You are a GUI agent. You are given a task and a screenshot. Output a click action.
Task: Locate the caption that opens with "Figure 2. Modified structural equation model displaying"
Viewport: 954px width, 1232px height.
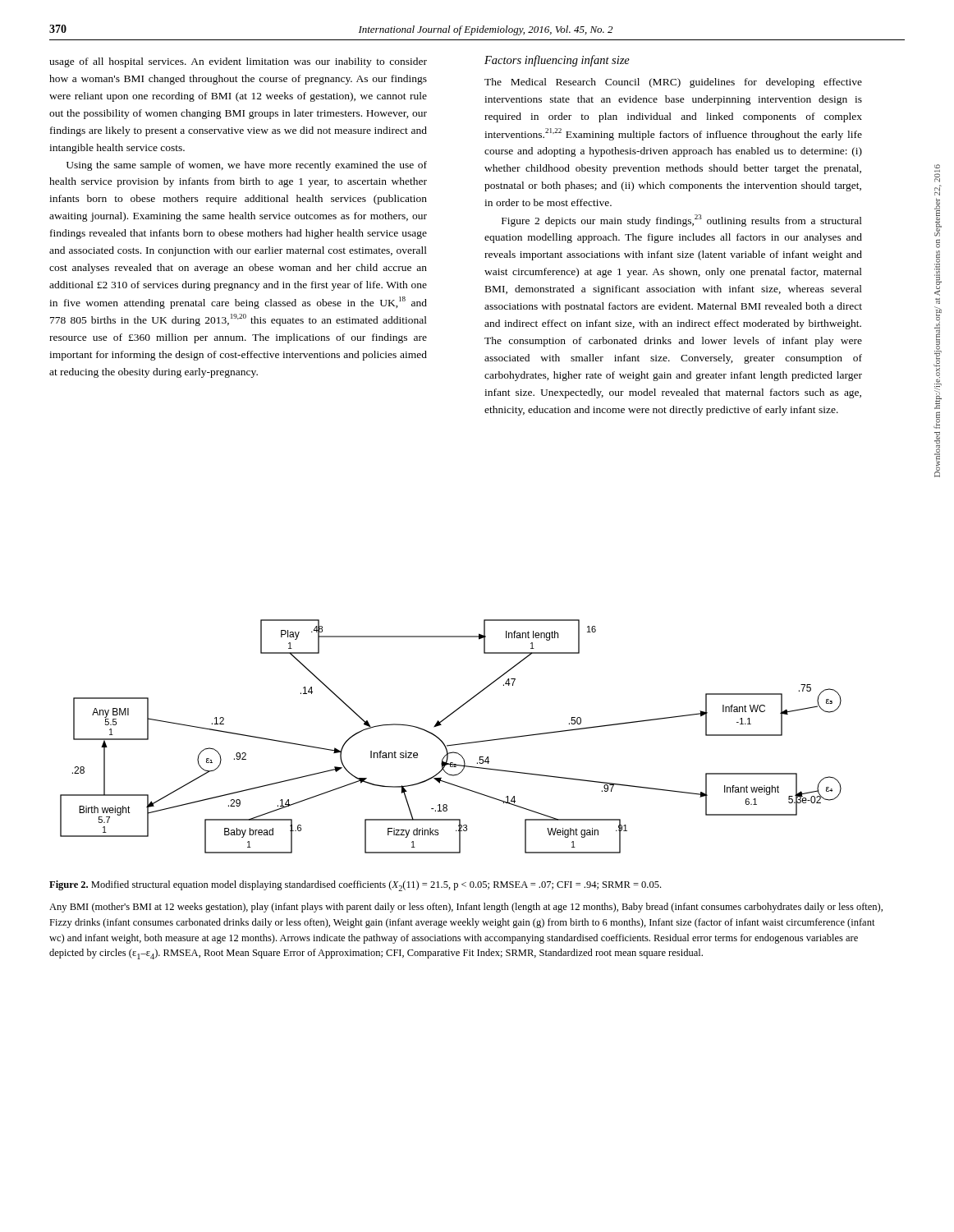[469, 920]
